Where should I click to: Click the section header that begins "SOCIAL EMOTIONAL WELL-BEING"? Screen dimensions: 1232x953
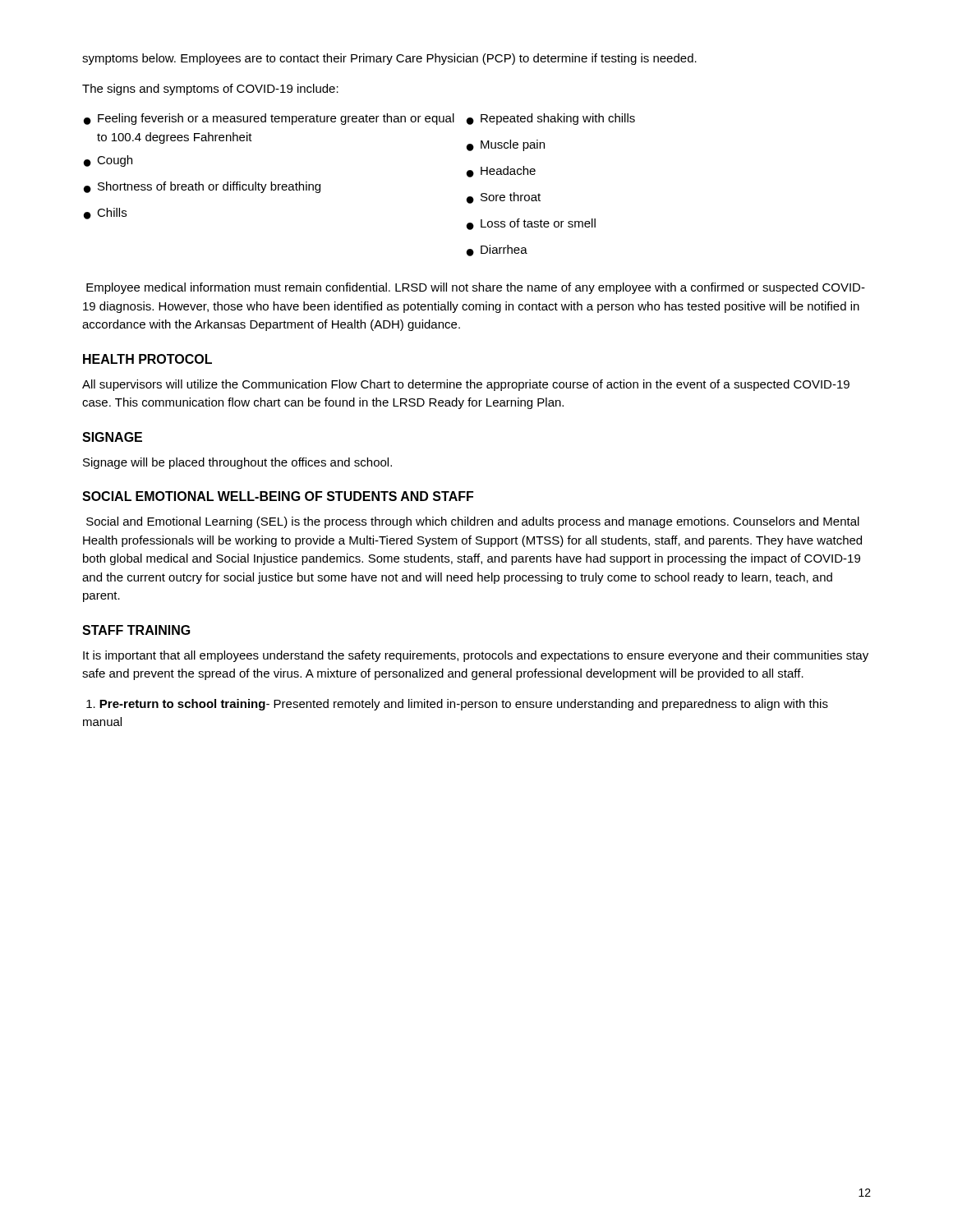tap(278, 496)
